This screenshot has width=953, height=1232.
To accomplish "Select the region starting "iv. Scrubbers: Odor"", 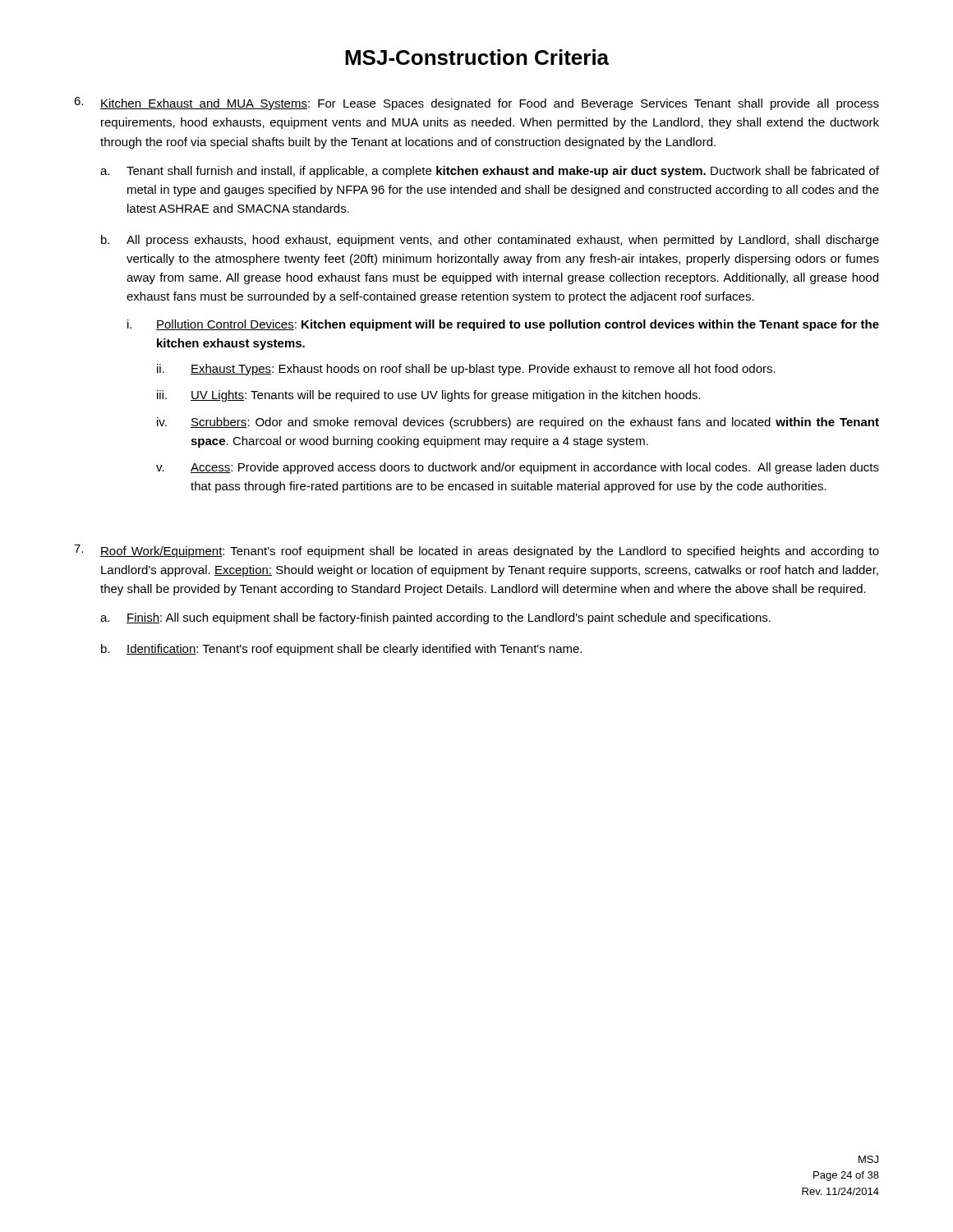I will (x=518, y=431).
